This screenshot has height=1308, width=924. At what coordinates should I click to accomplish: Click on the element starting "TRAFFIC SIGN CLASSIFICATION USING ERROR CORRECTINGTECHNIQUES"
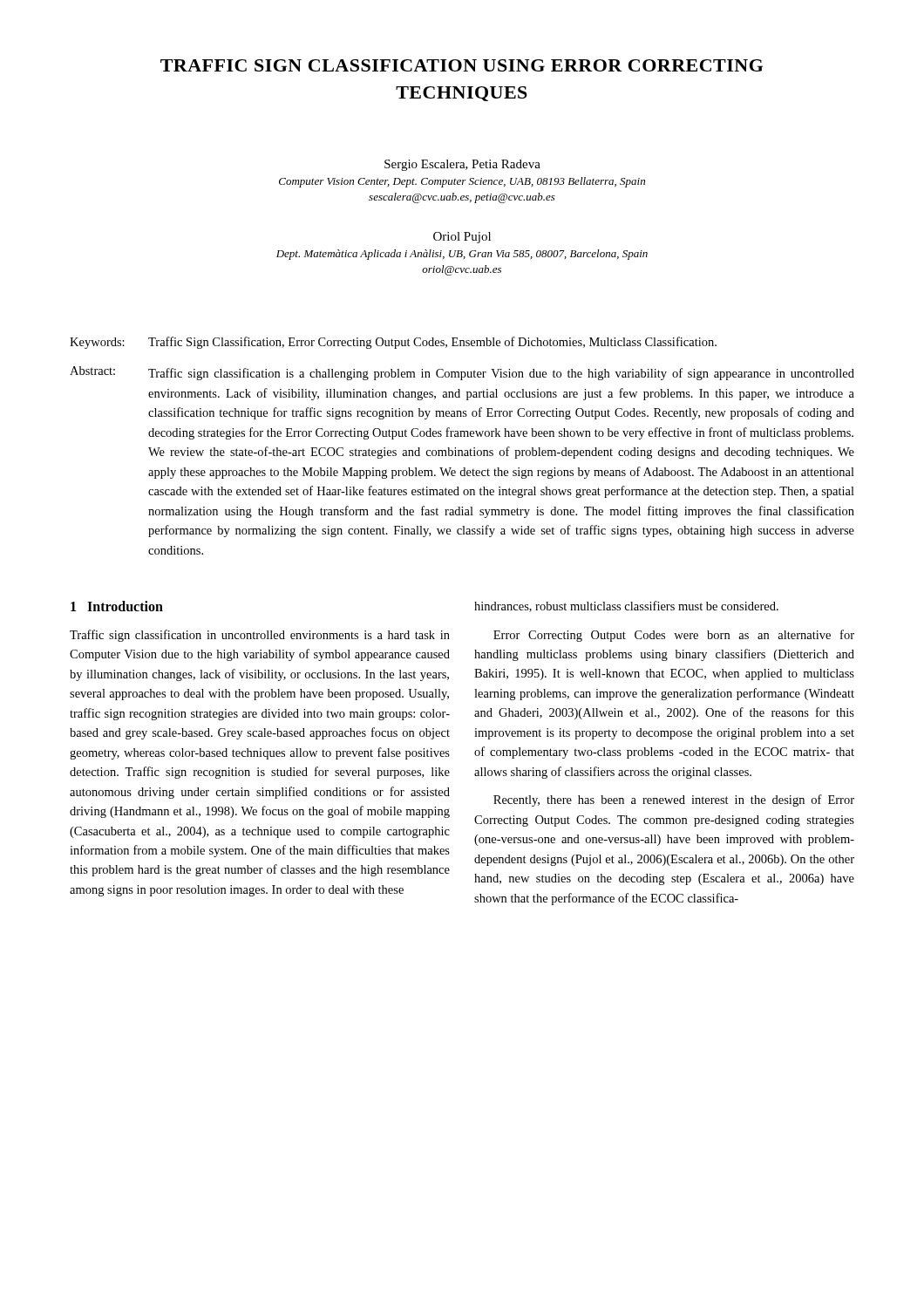coord(462,79)
